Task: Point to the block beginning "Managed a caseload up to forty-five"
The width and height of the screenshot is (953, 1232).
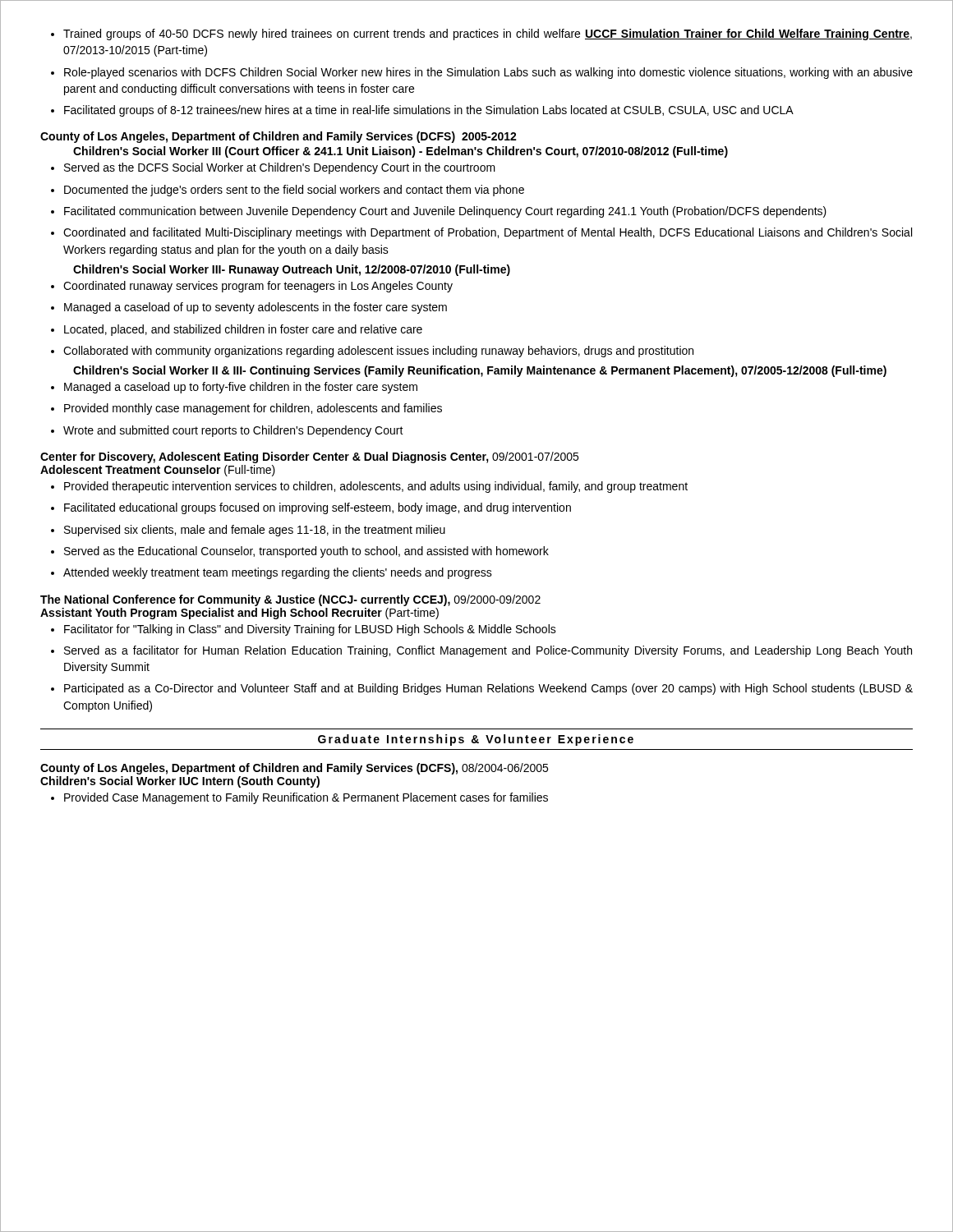Action: 234,388
